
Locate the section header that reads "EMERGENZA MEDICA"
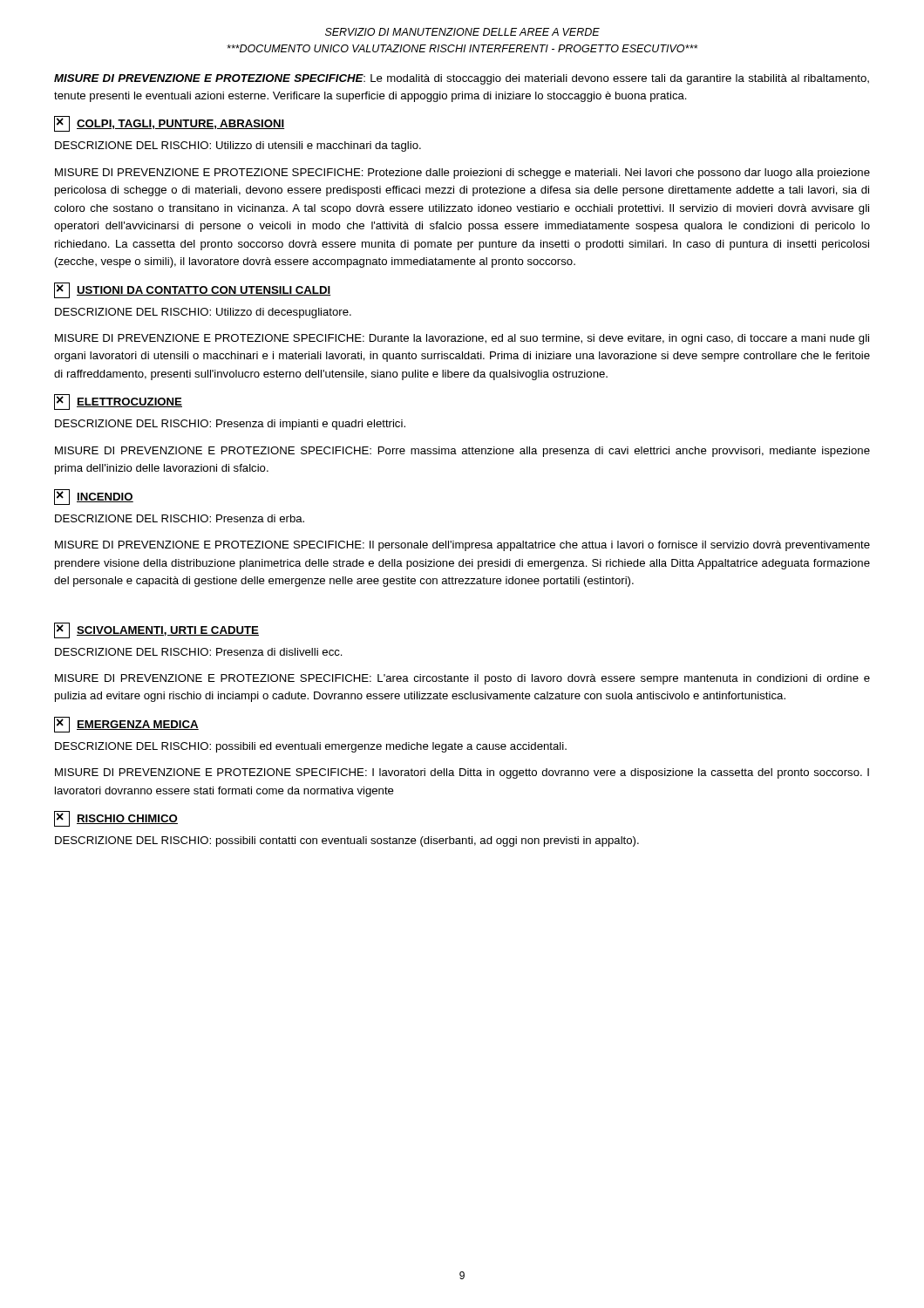pos(126,725)
